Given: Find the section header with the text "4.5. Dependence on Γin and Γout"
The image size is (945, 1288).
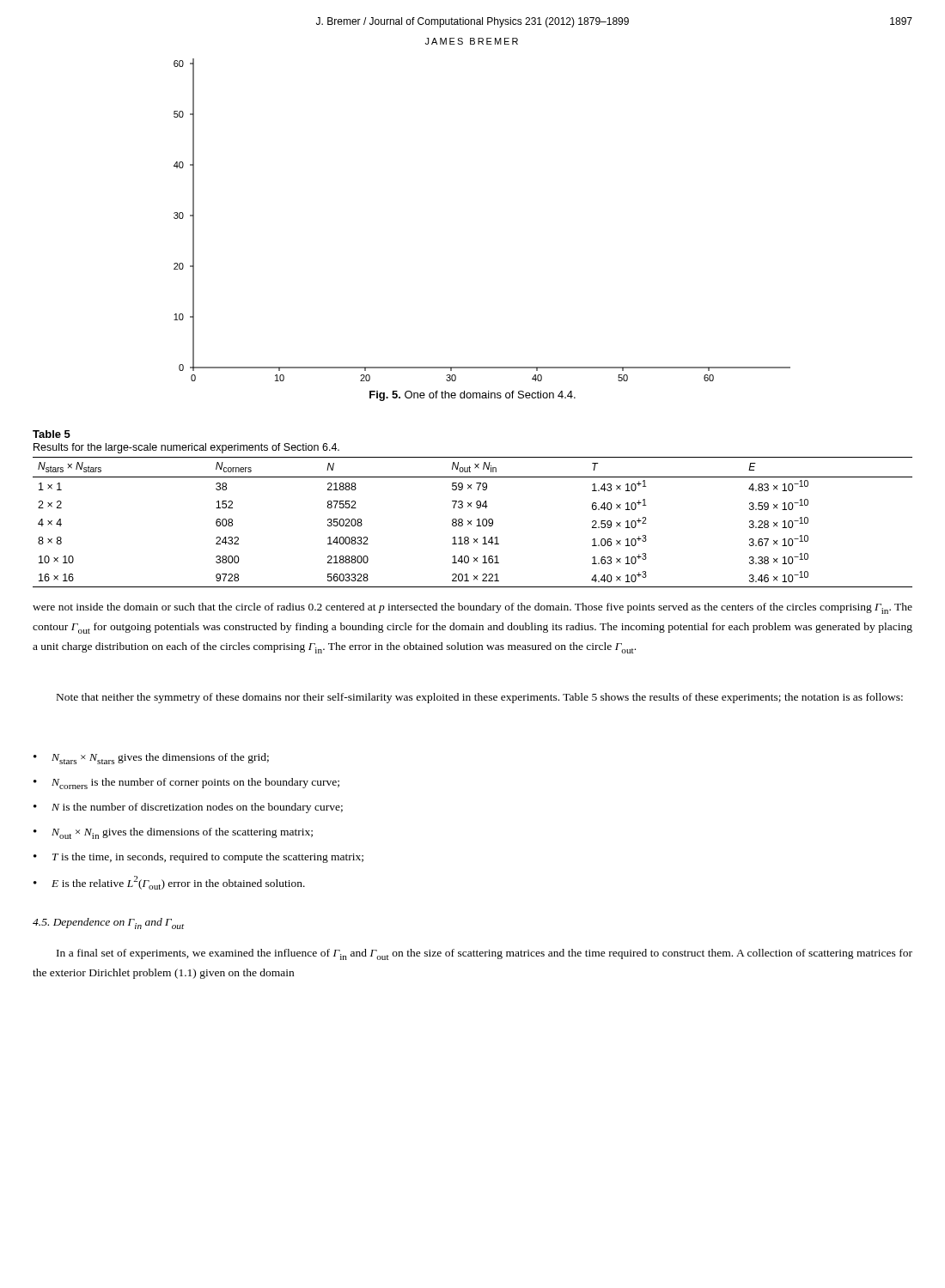Looking at the screenshot, I should [x=108, y=923].
